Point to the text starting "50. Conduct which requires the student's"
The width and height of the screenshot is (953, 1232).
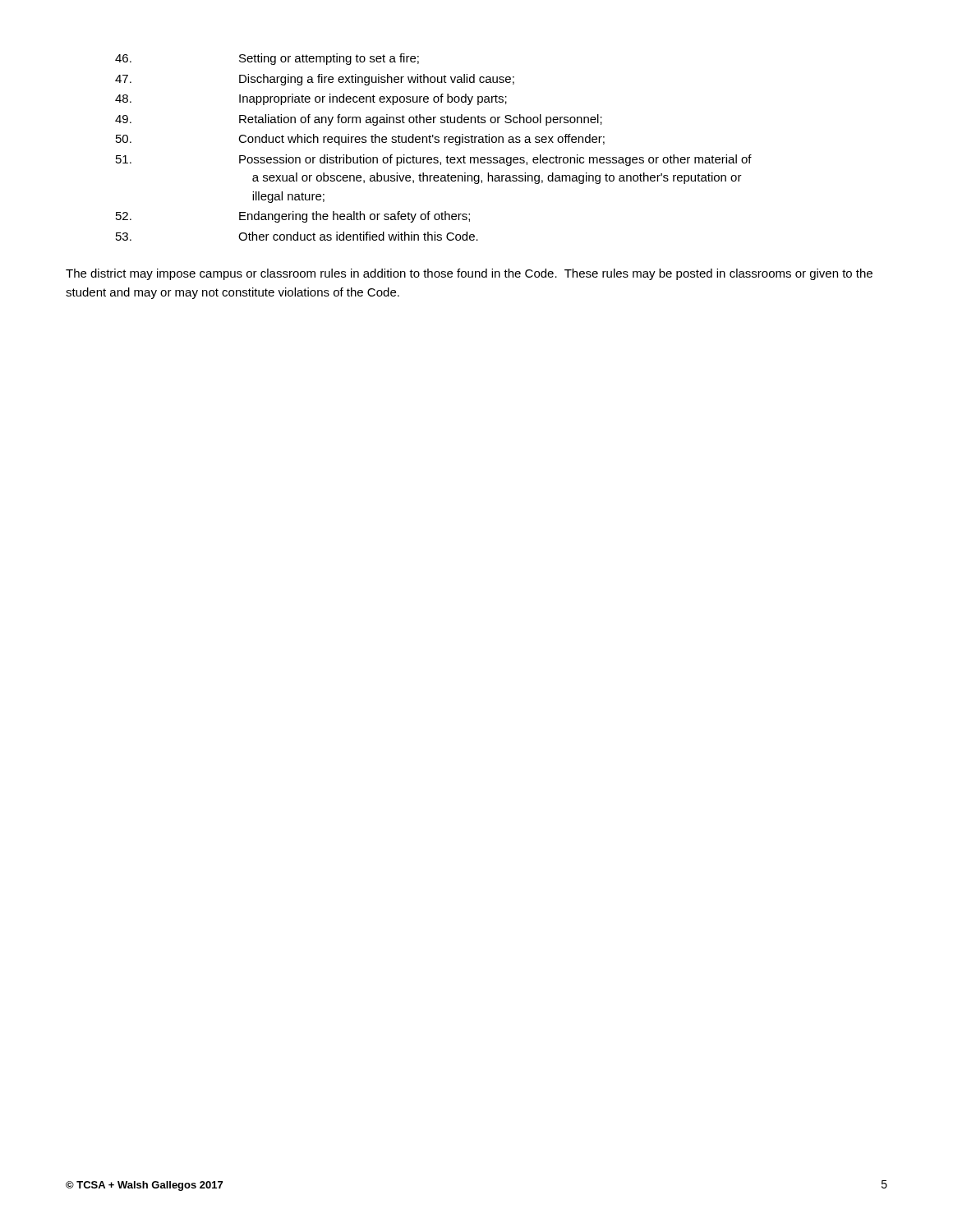[x=476, y=139]
